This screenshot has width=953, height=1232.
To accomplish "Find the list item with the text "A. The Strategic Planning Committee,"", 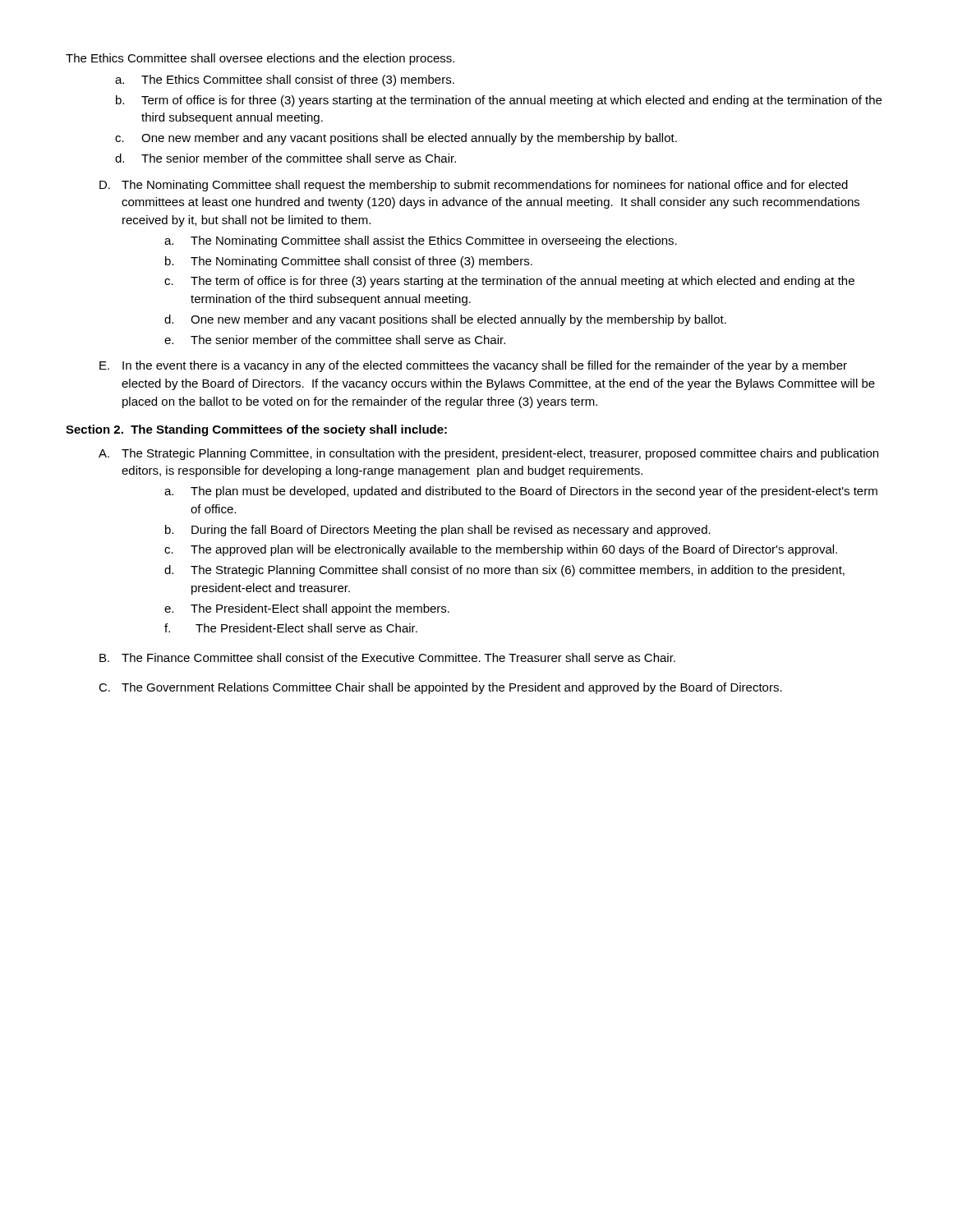I will point(493,462).
